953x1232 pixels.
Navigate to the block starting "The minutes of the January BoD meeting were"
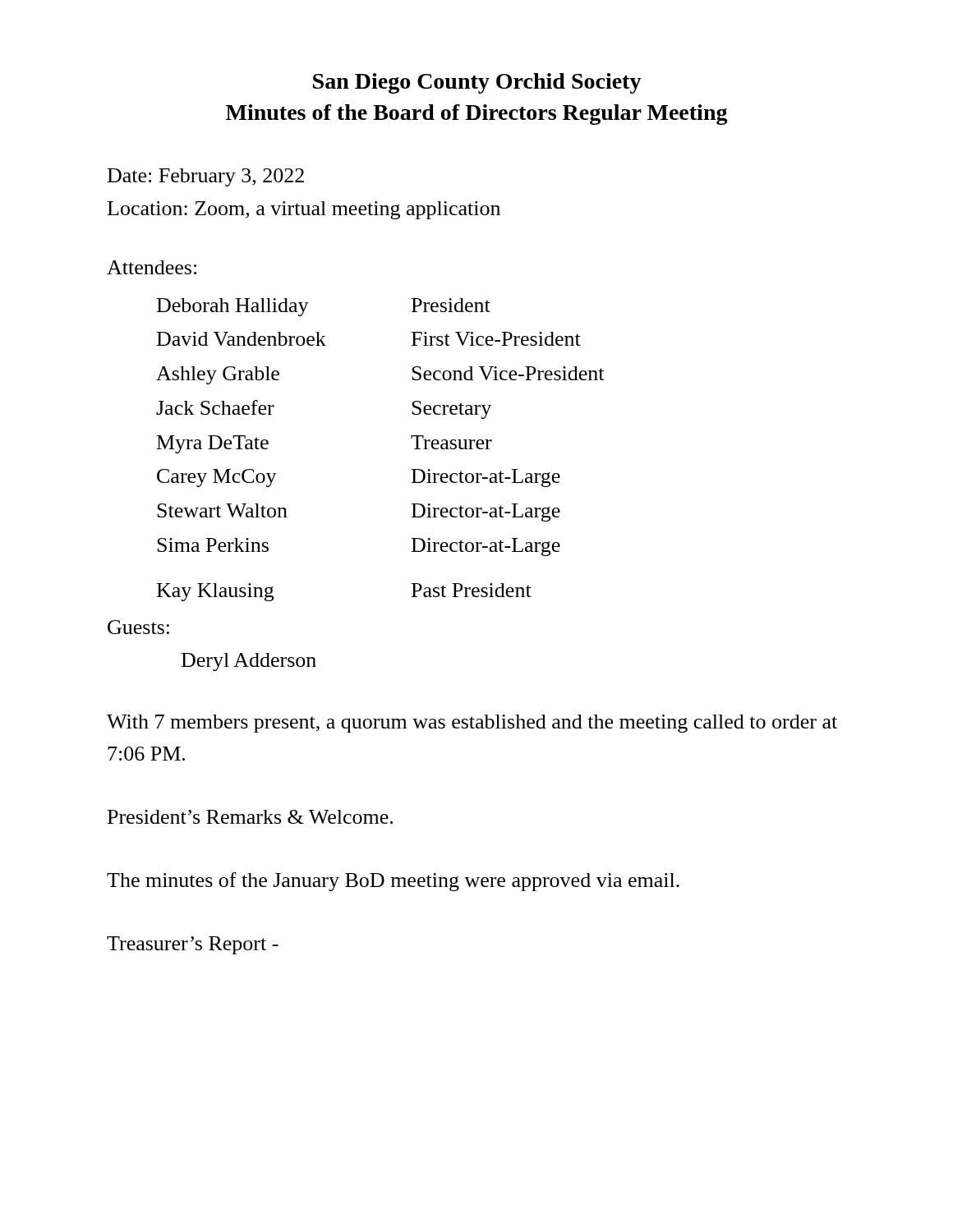(394, 880)
